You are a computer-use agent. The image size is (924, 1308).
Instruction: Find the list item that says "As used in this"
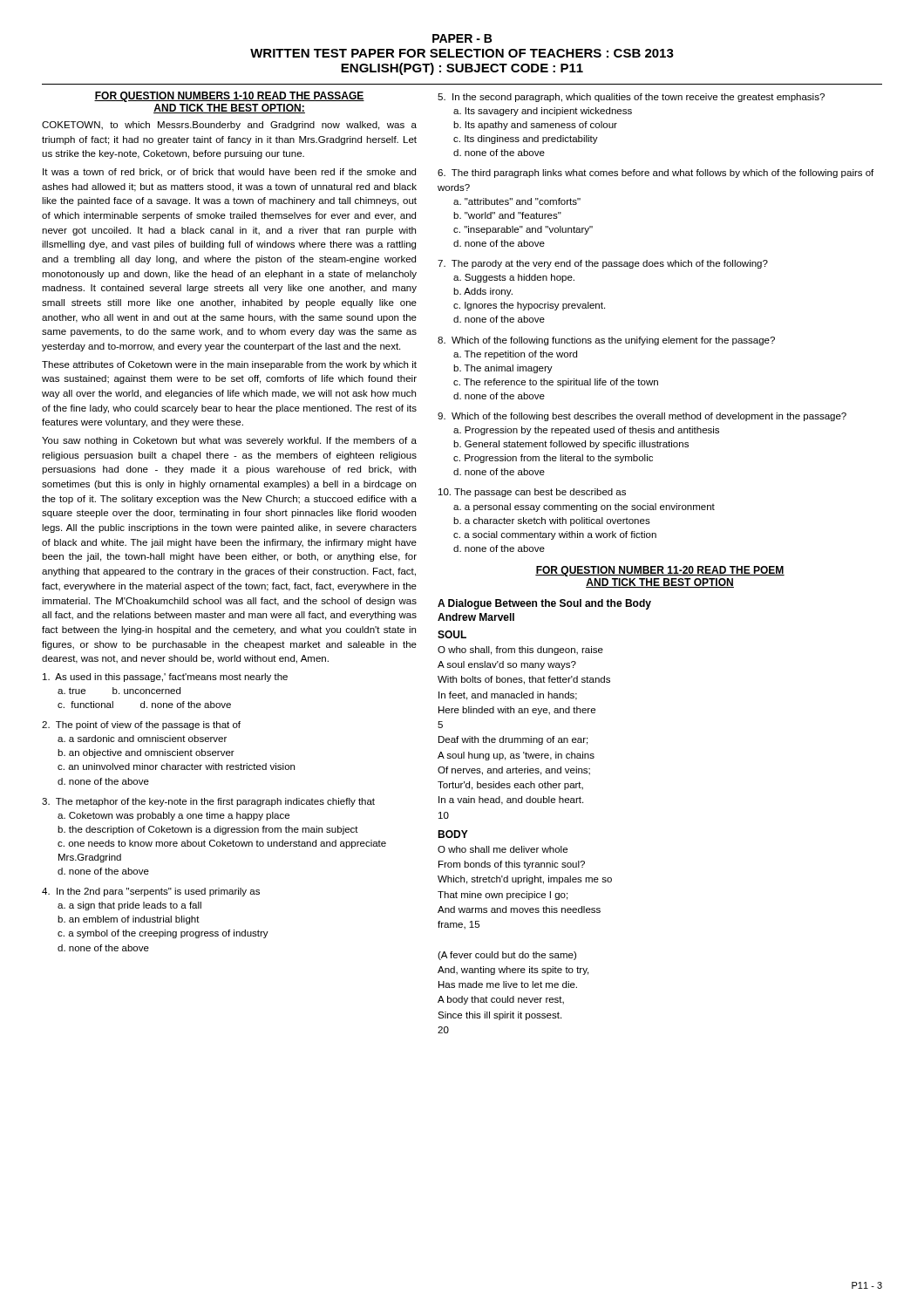(x=229, y=691)
